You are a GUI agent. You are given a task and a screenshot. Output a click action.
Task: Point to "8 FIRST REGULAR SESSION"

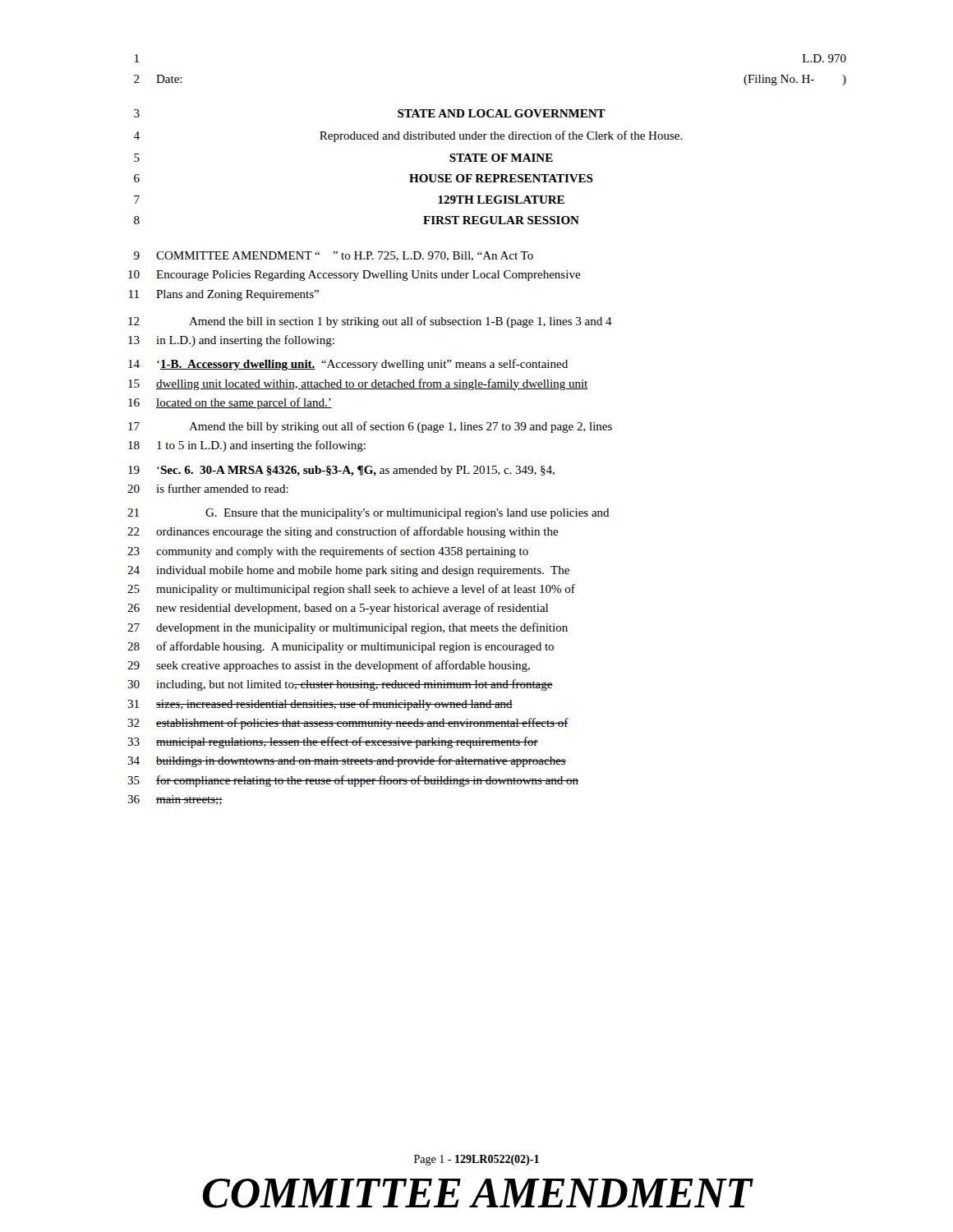[476, 220]
